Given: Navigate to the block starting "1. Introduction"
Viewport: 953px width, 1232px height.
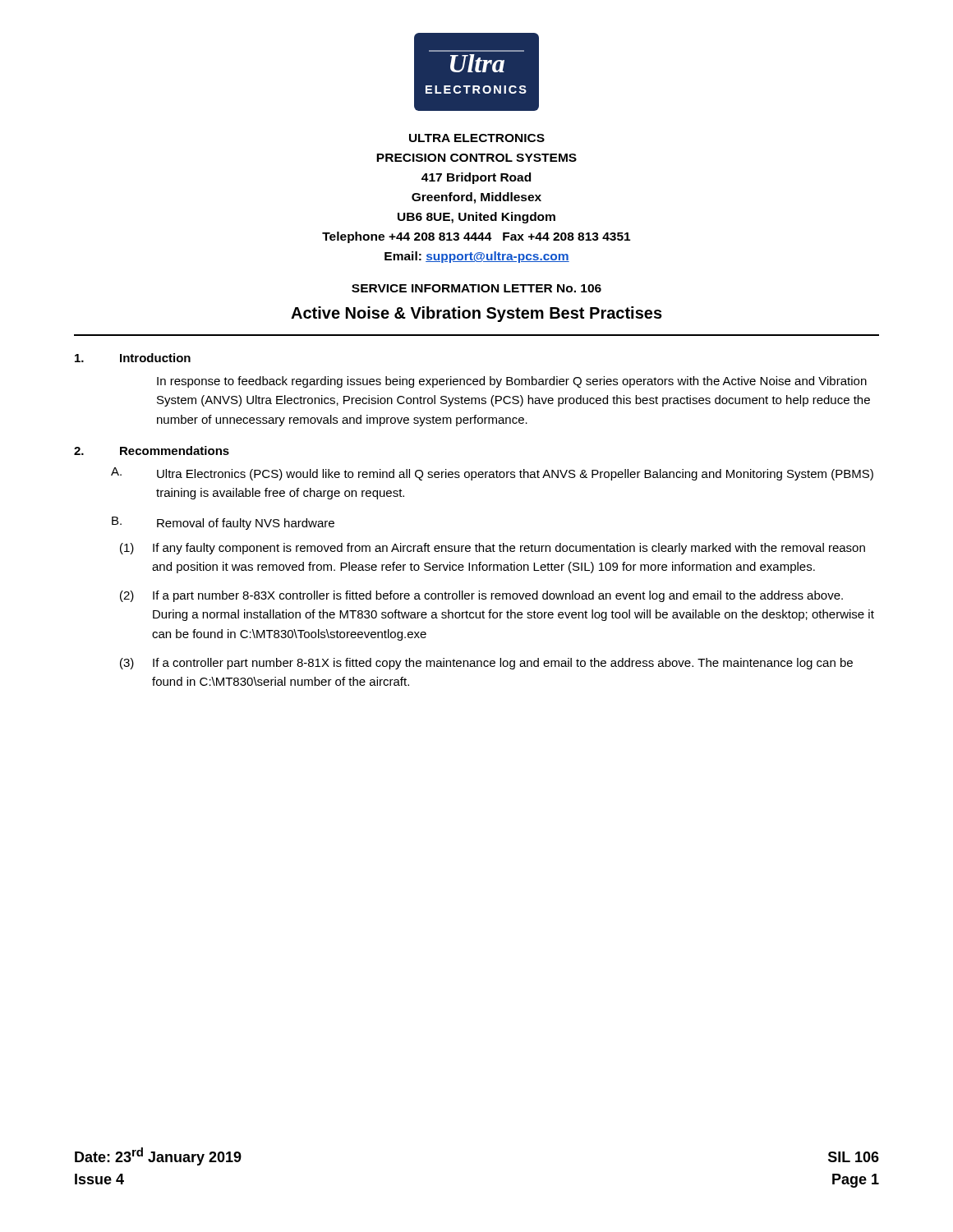Looking at the screenshot, I should [133, 358].
